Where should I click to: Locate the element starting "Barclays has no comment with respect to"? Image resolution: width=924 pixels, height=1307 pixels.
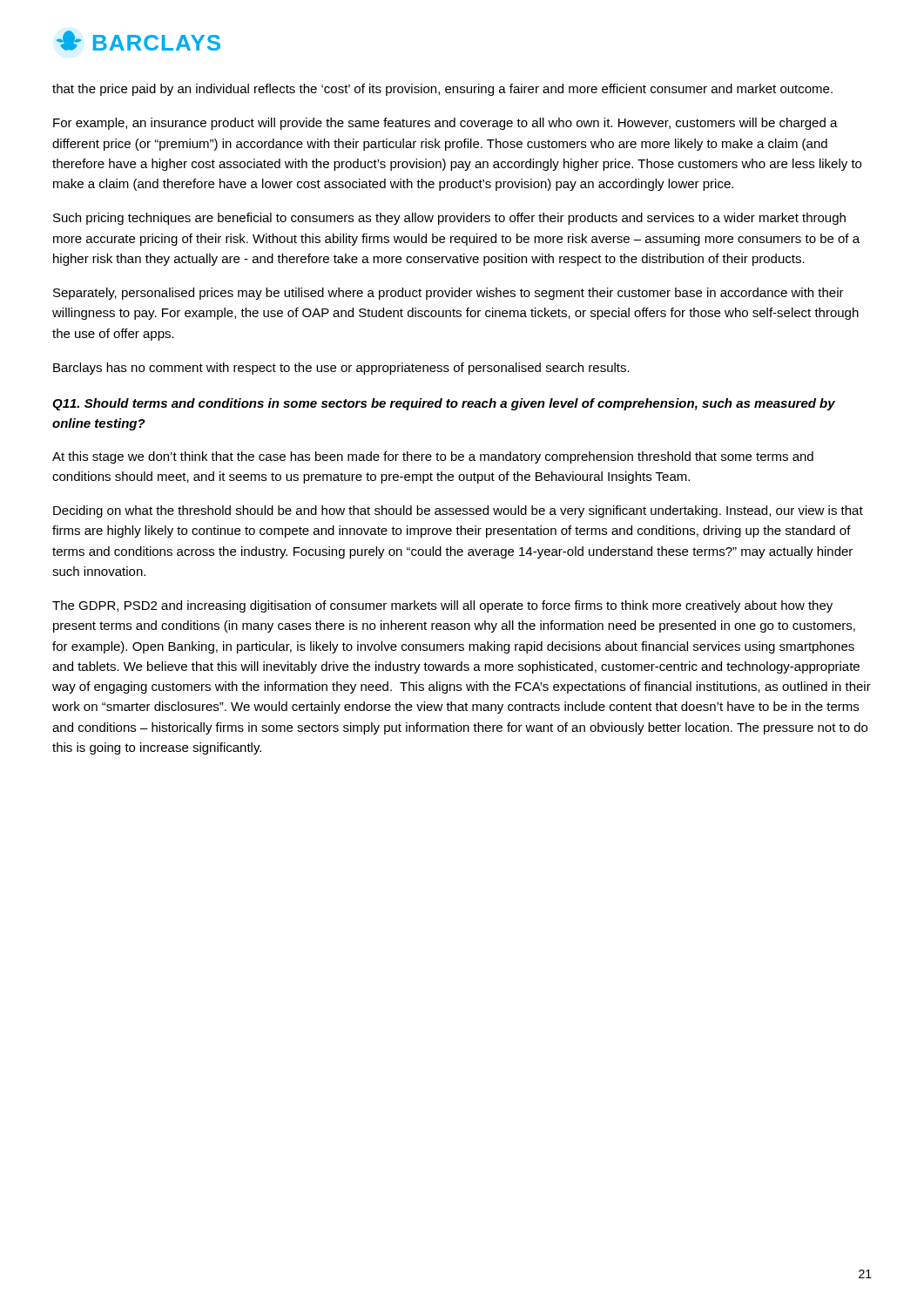pos(462,367)
